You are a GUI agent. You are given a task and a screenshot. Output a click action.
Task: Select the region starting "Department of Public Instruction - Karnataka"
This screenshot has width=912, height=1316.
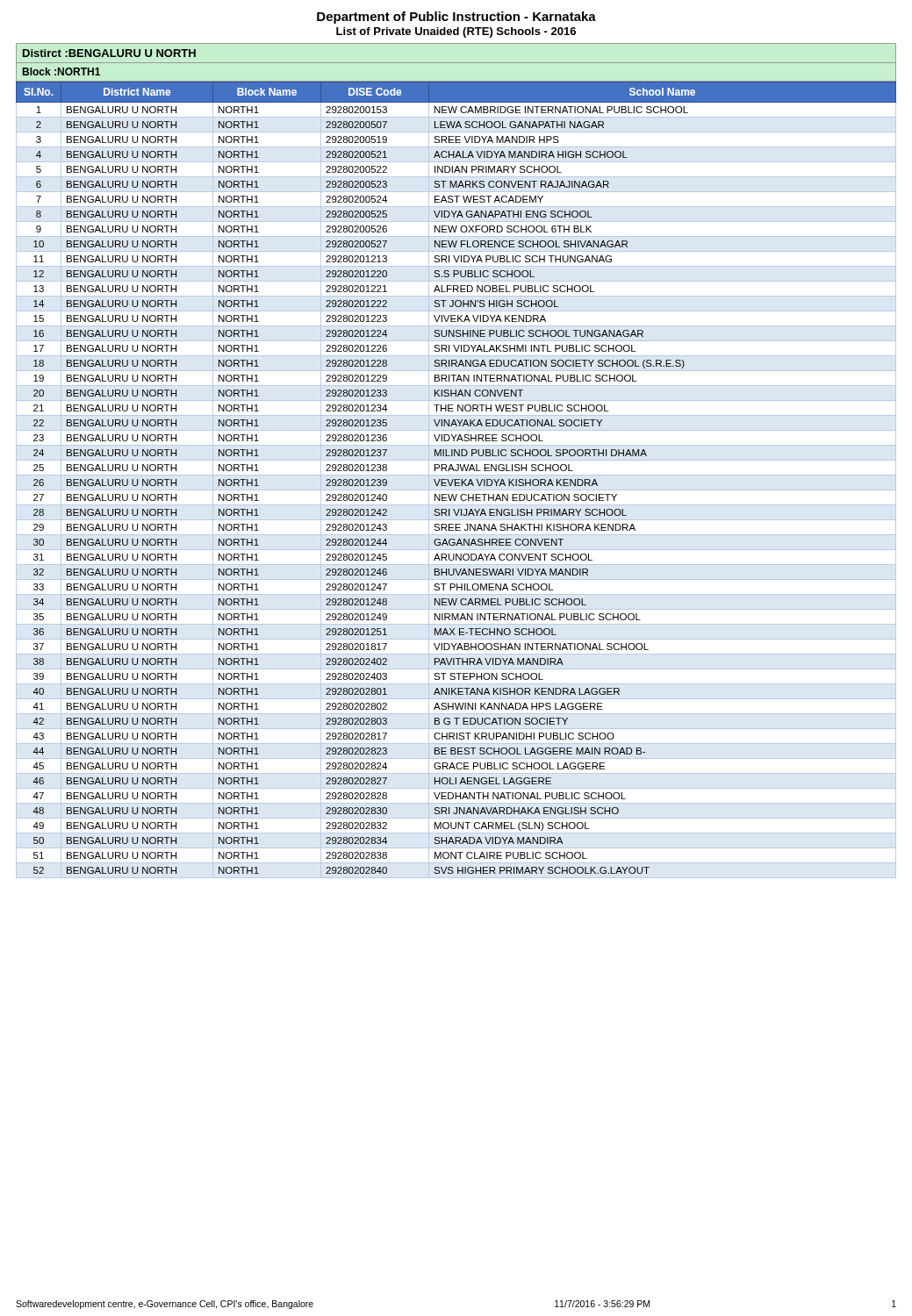[456, 16]
